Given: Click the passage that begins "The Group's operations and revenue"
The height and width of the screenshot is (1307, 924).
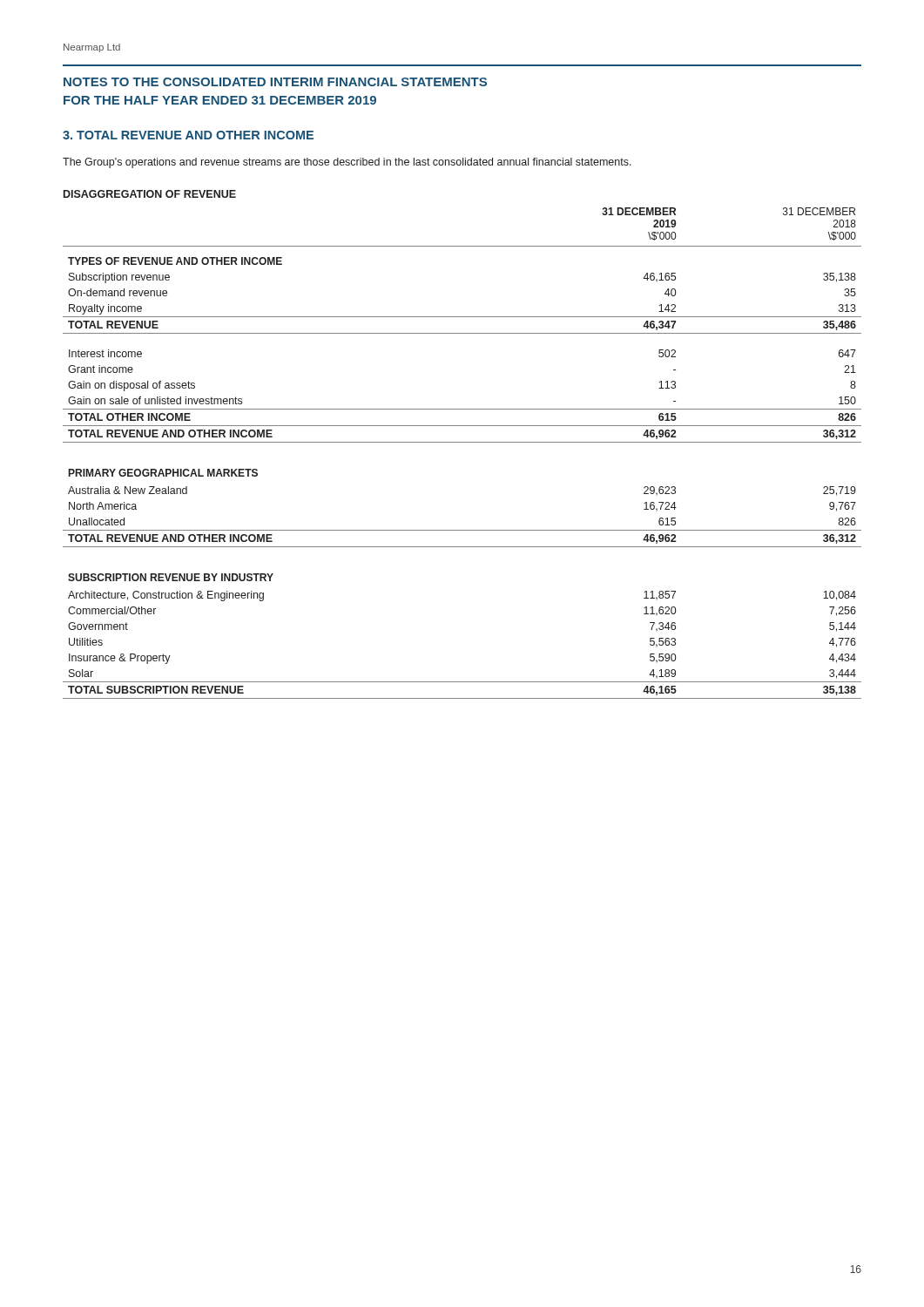Looking at the screenshot, I should 347,162.
